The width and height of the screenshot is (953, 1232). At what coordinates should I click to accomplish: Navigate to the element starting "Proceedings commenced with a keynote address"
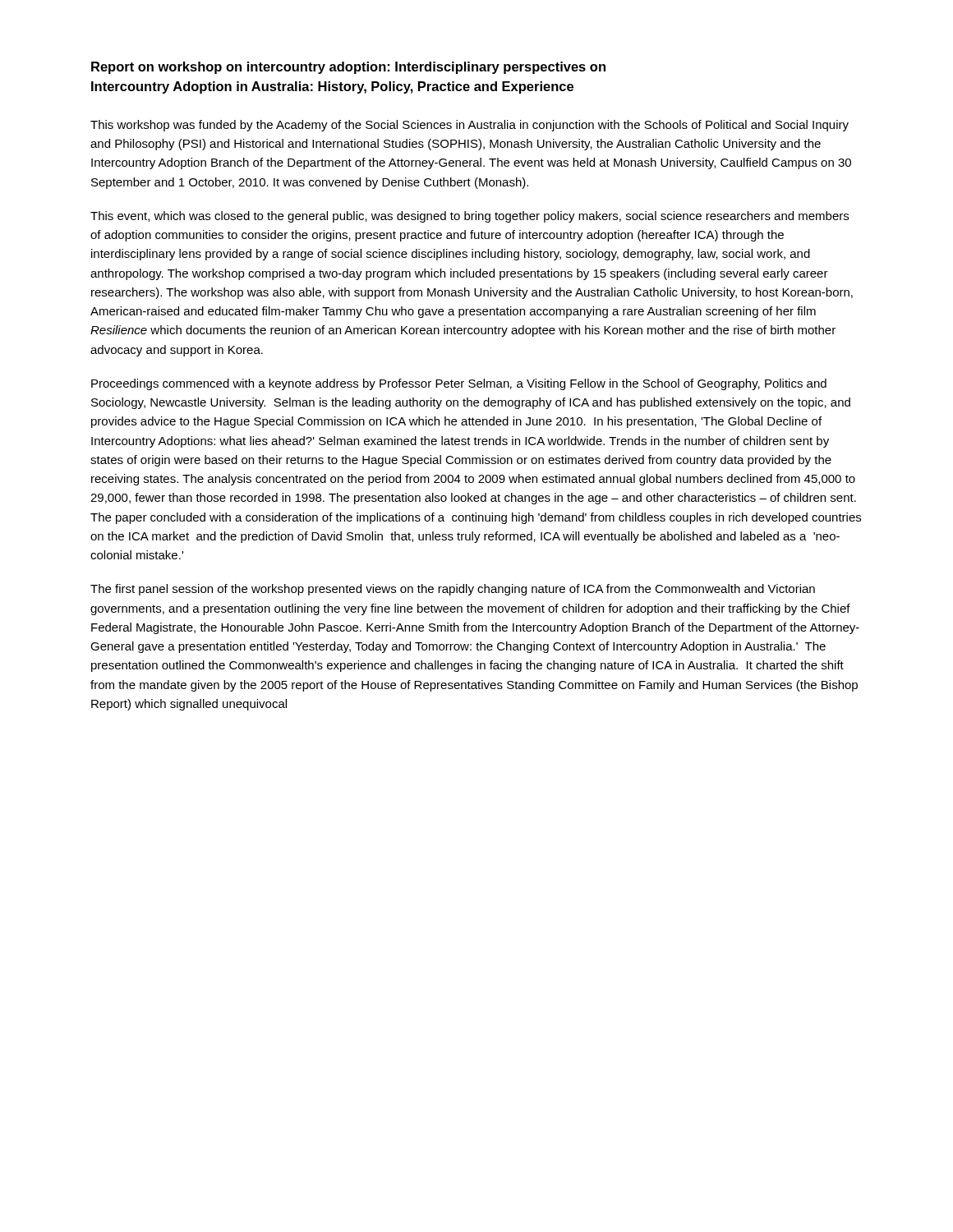point(476,469)
